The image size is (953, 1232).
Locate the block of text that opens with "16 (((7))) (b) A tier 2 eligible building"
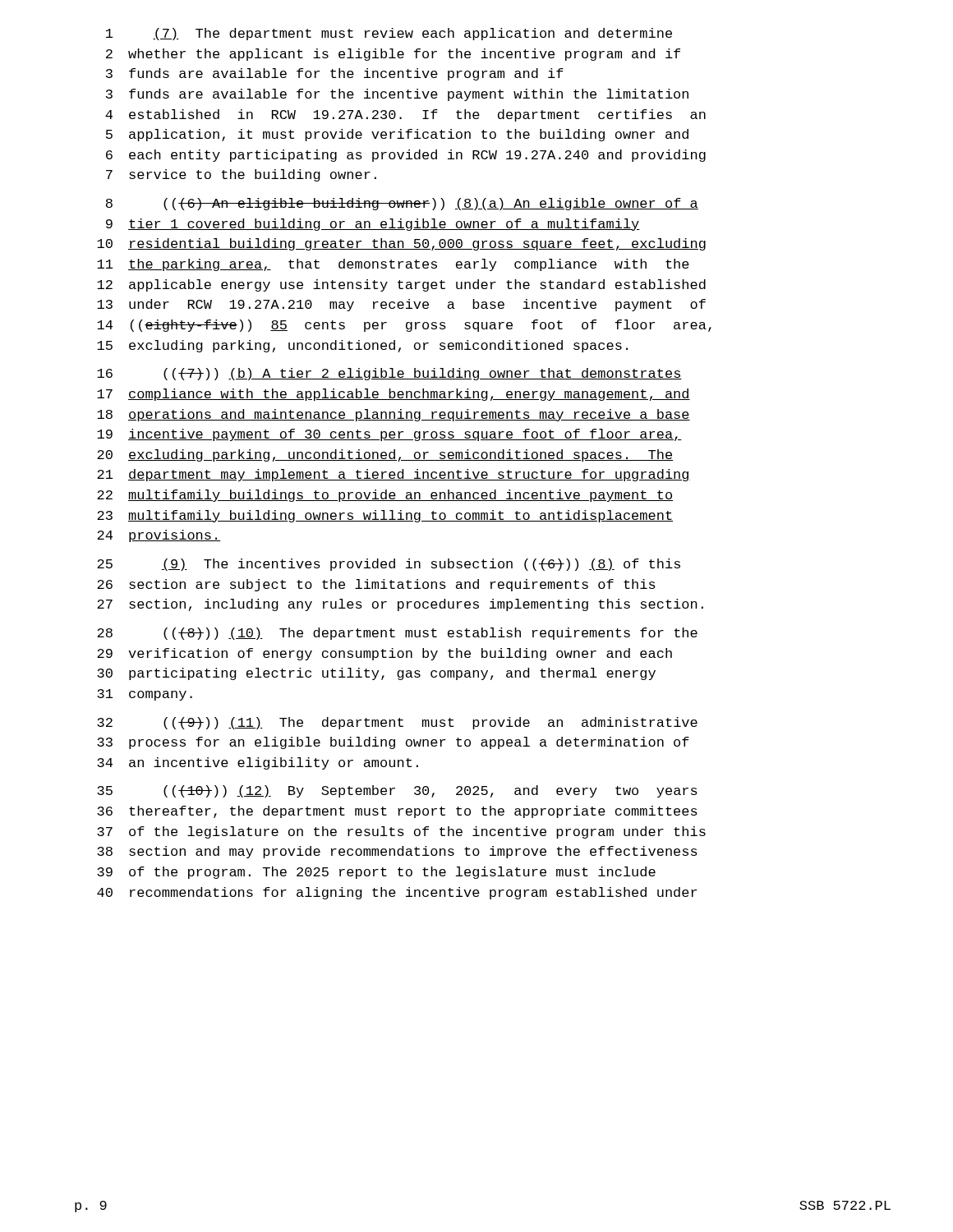point(483,456)
